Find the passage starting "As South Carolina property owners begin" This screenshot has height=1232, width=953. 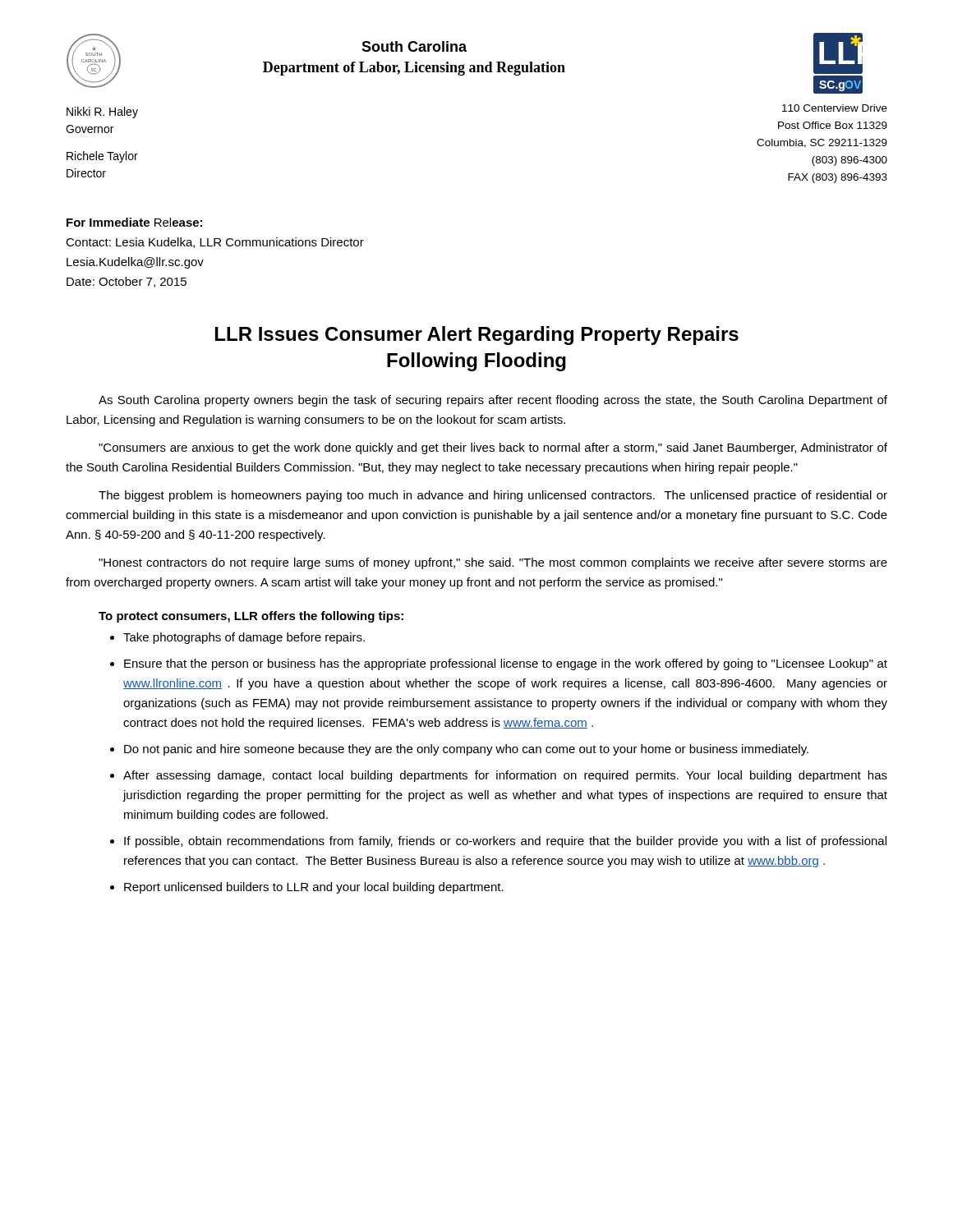pyautogui.click(x=476, y=410)
